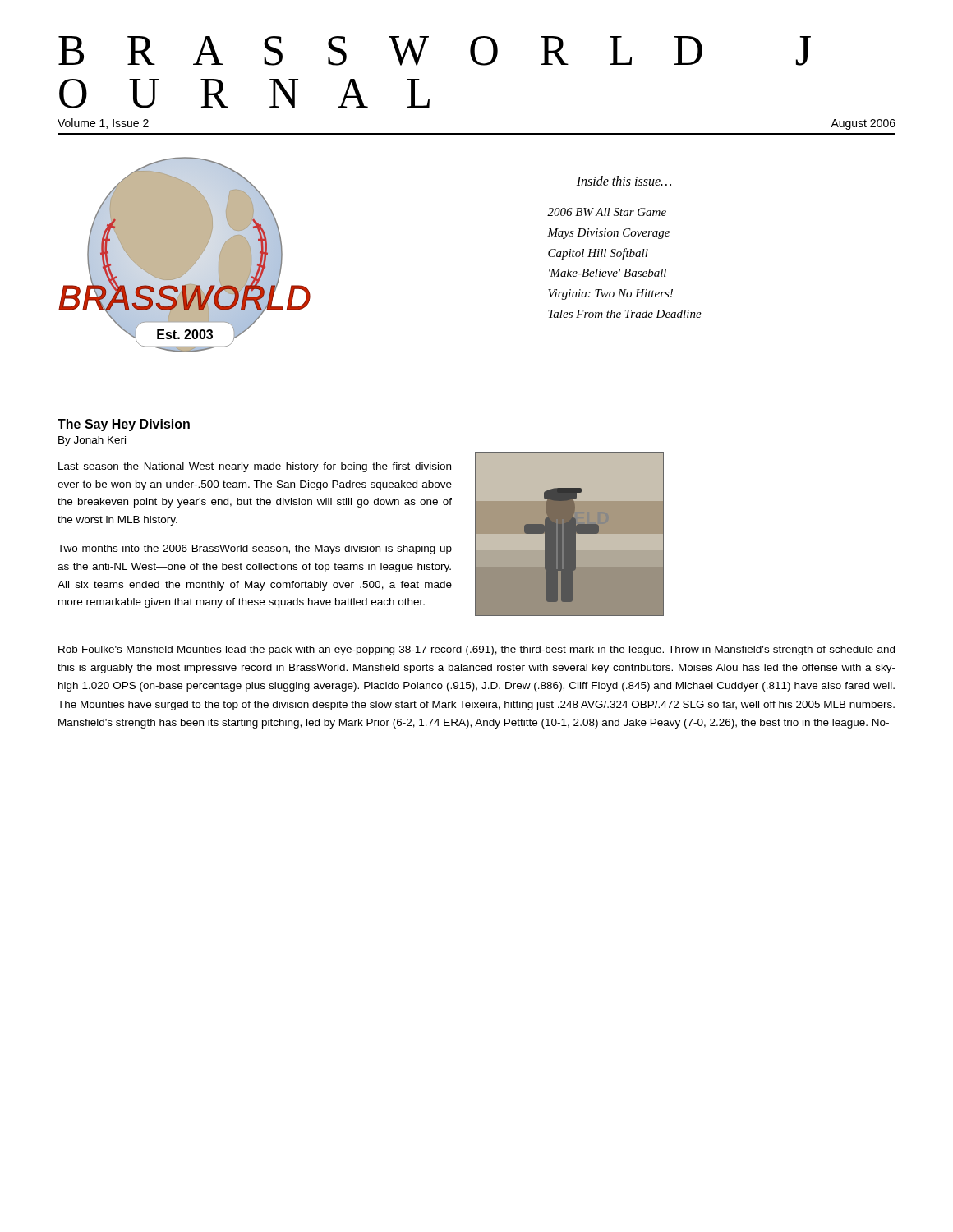Find the logo
Viewport: 953px width, 1232px height.
click(193, 270)
